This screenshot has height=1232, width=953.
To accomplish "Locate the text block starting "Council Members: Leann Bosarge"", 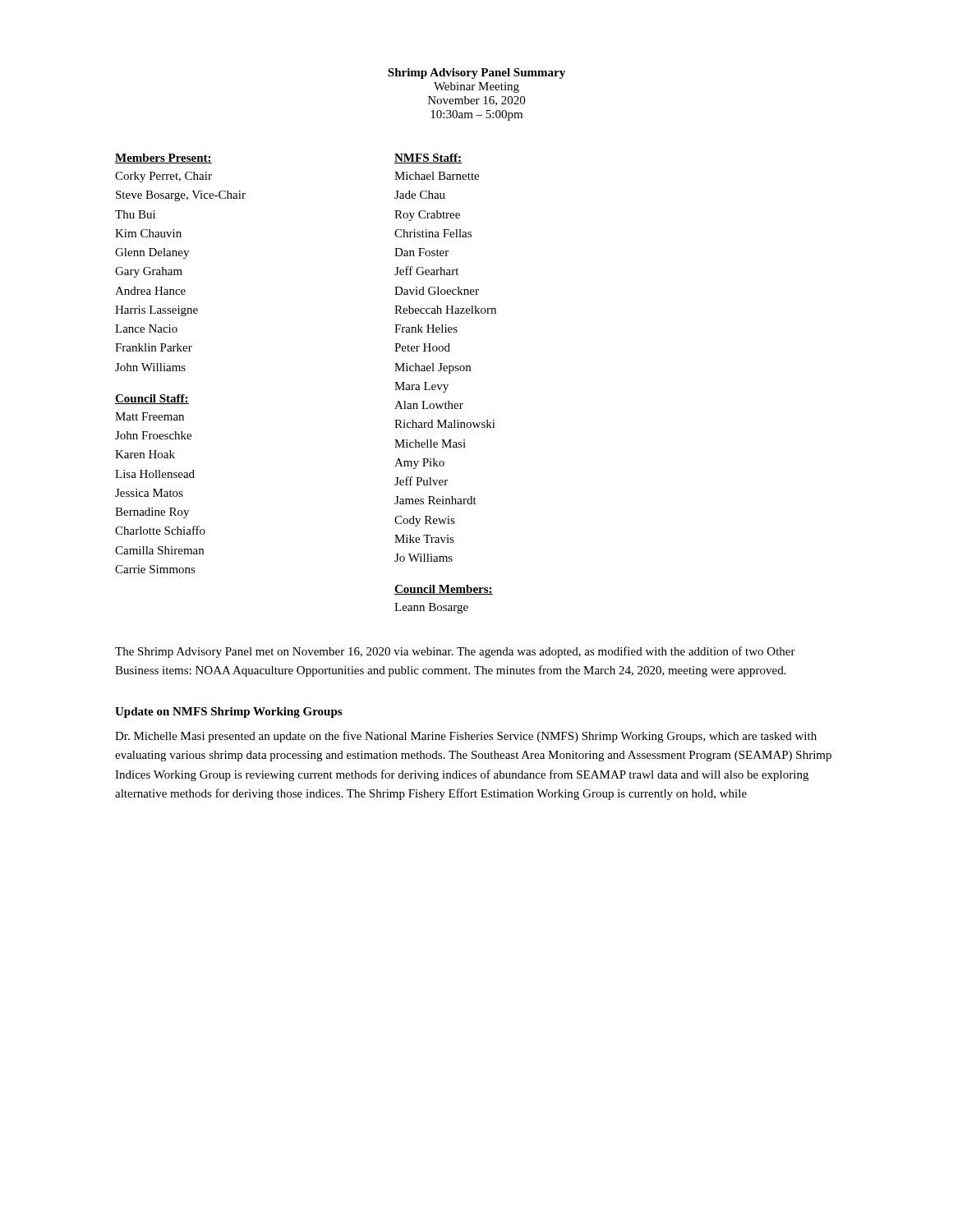I will coord(444,590).
